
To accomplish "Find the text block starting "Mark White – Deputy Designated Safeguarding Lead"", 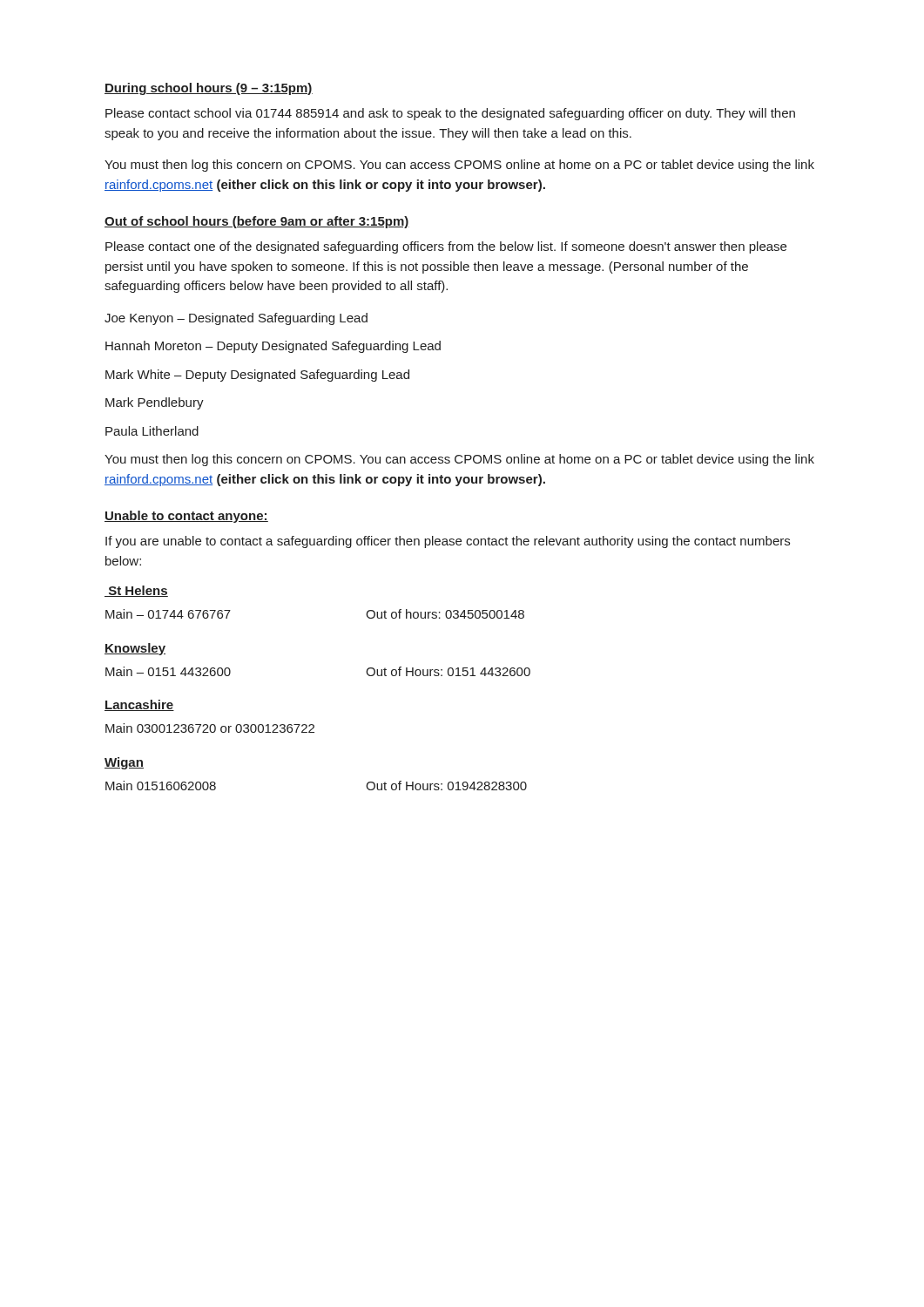I will [257, 374].
